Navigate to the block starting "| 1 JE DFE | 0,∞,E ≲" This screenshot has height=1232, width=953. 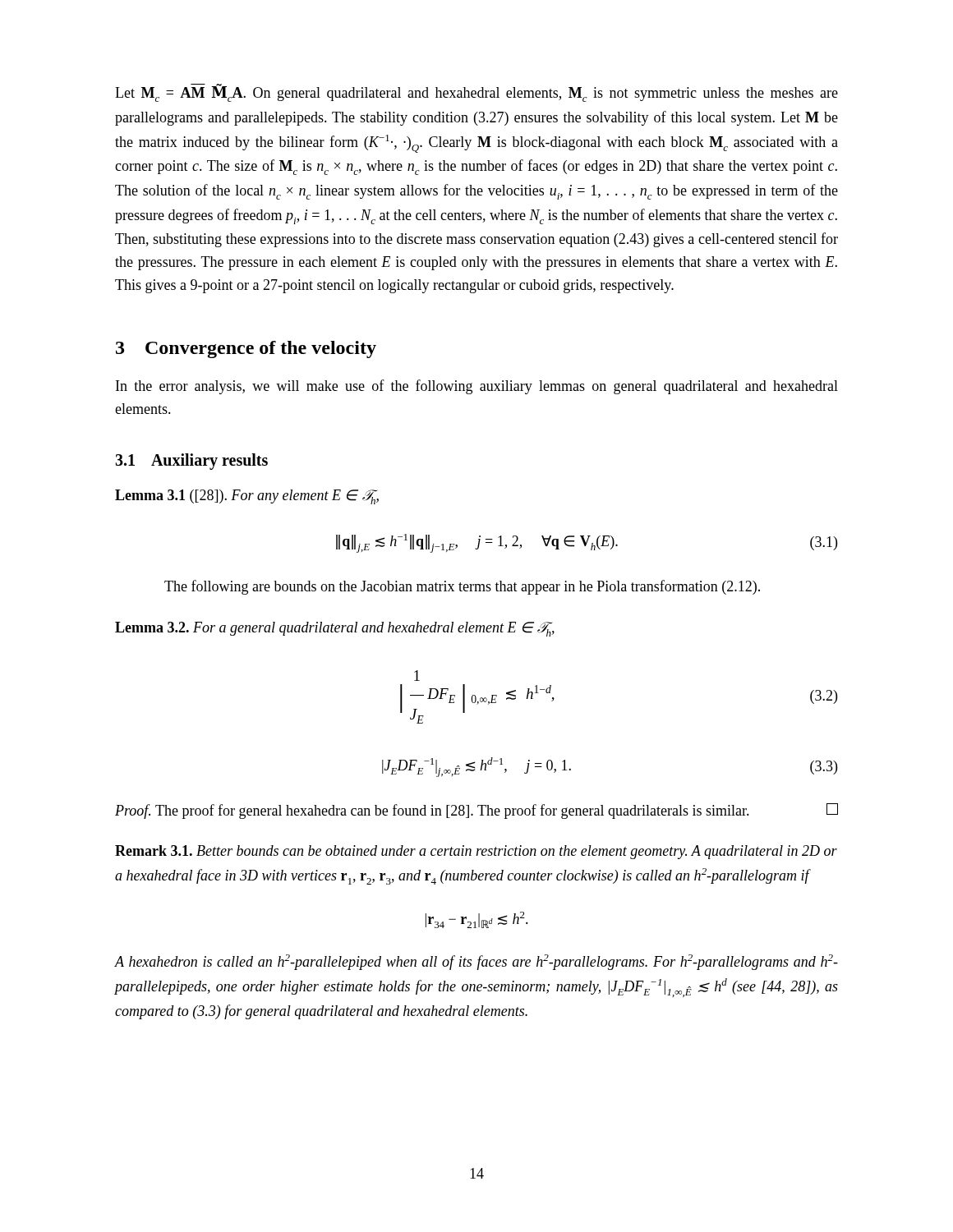click(x=417, y=676)
